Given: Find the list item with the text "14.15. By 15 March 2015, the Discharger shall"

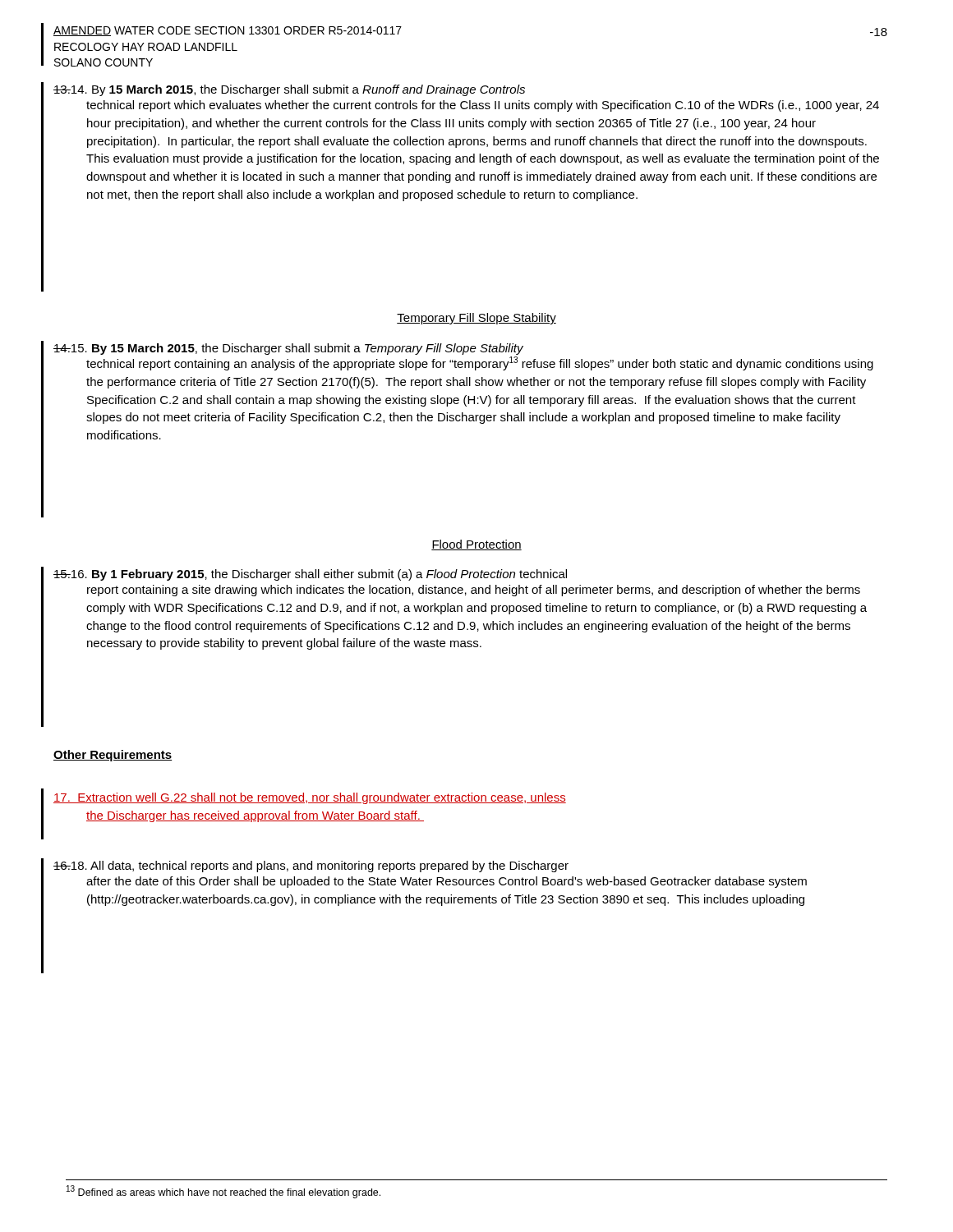Looking at the screenshot, I should [x=470, y=393].
